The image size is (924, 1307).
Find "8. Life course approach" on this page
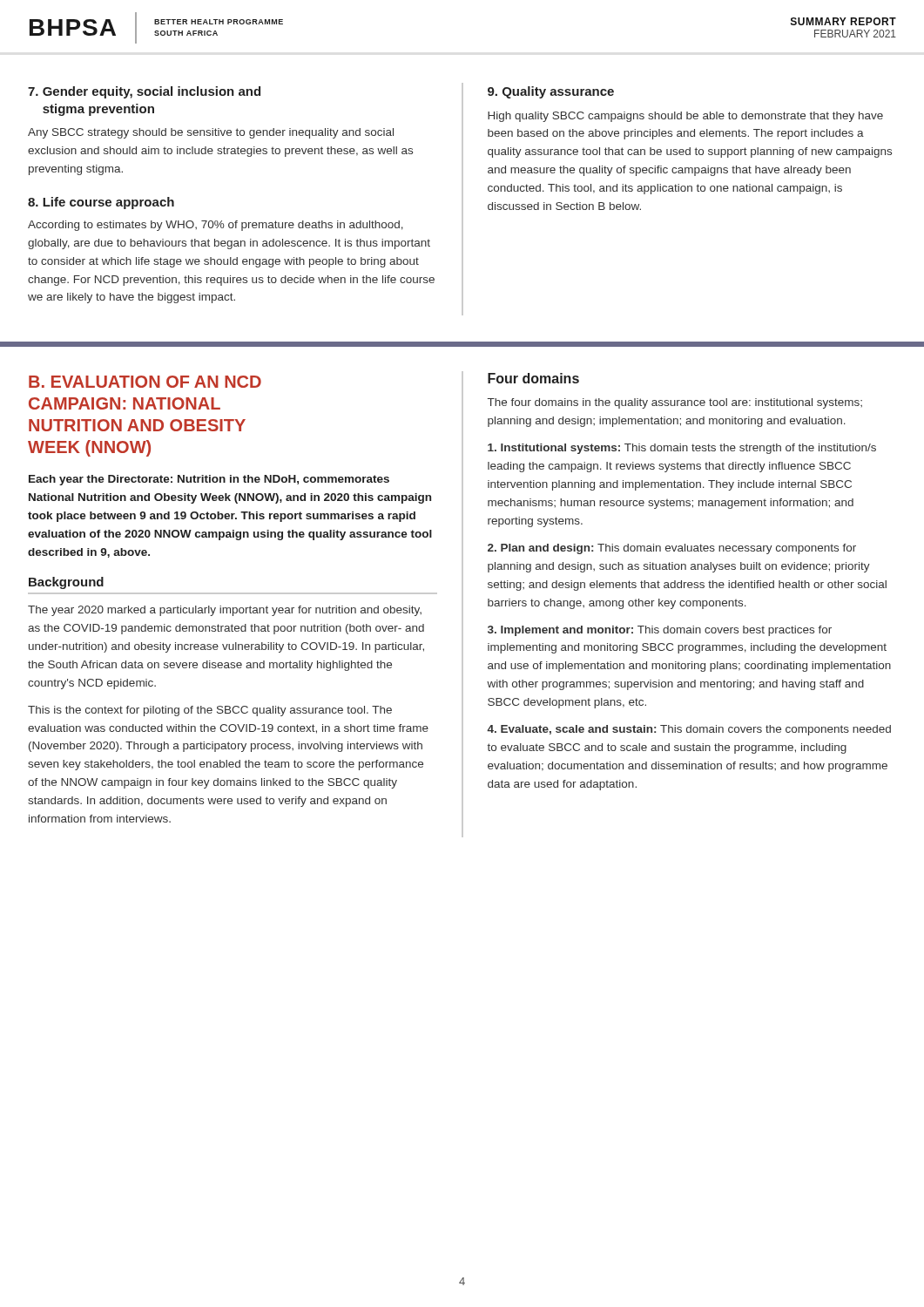(x=101, y=203)
